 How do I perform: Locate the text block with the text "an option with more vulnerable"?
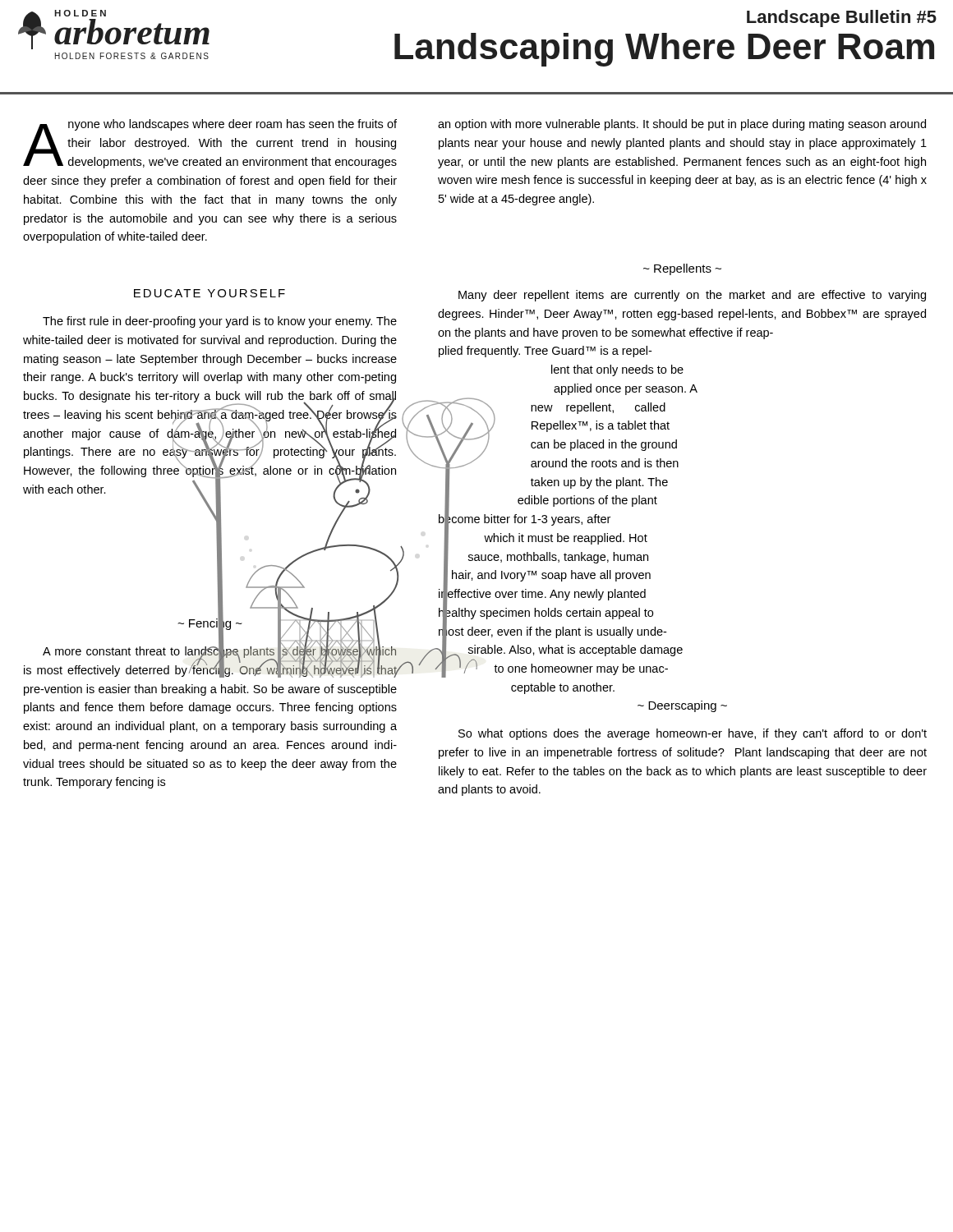(x=682, y=161)
